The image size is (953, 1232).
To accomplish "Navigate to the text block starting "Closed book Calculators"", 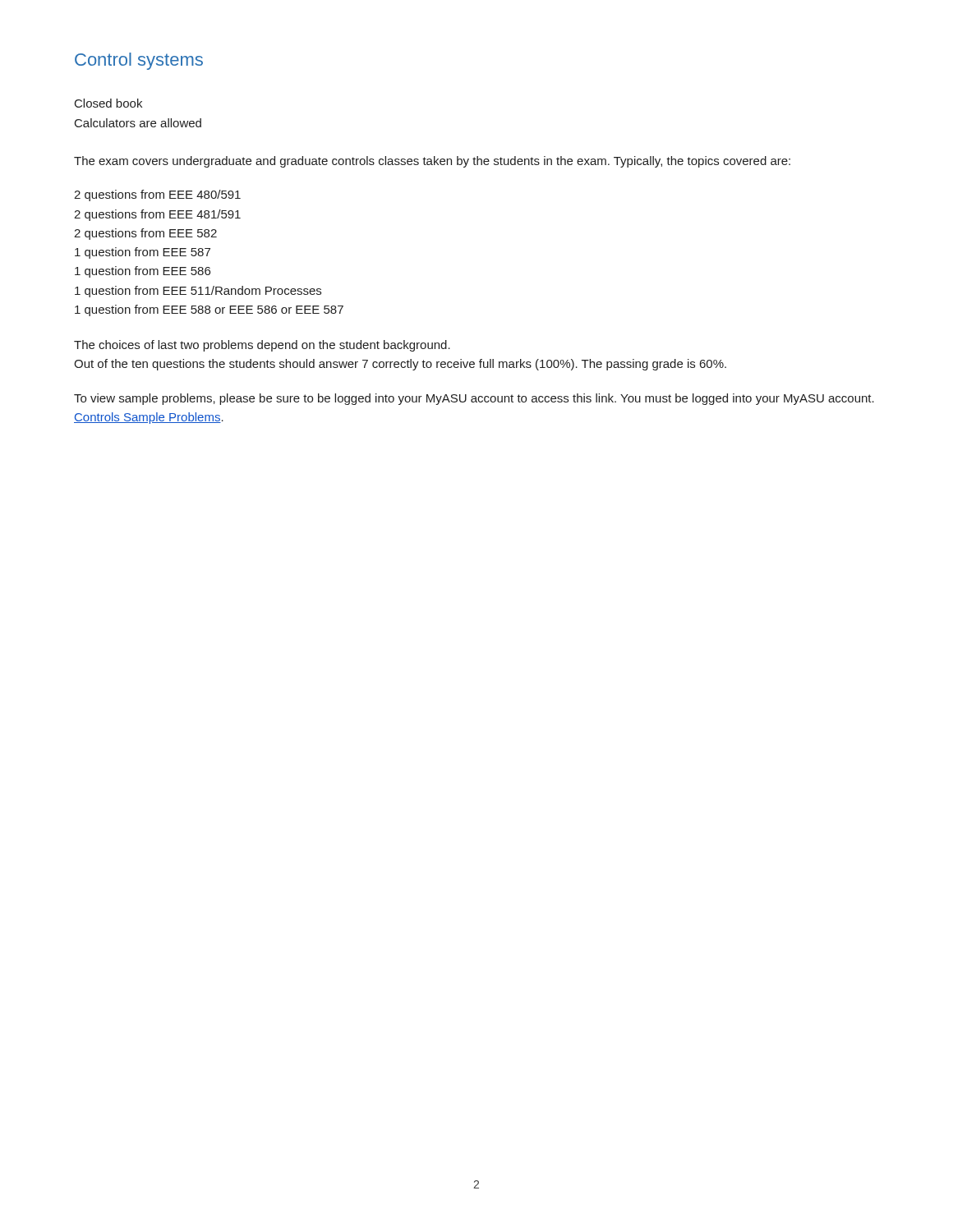I will click(138, 113).
